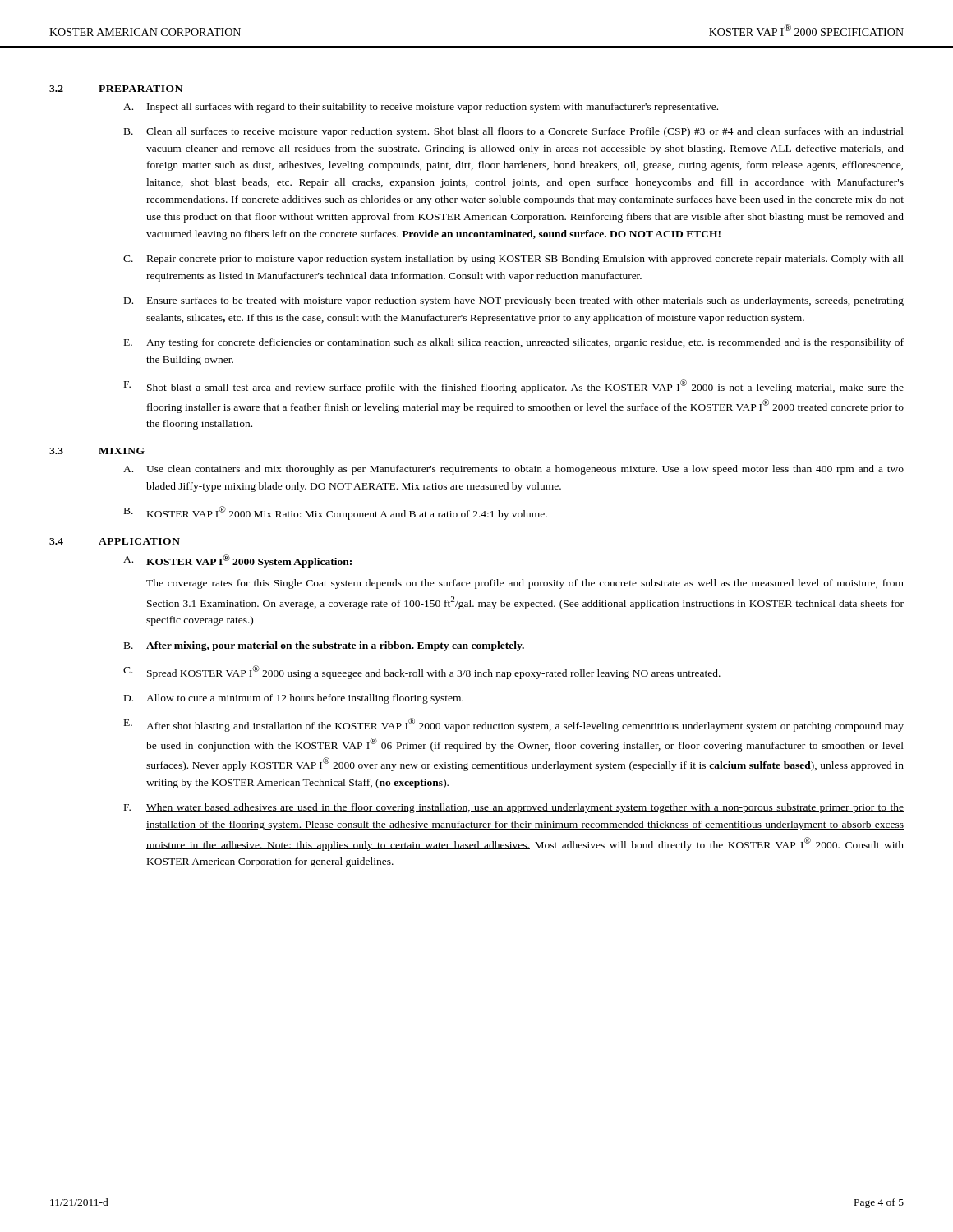Select the passage starting "D. Ensure surfaces"
Image resolution: width=953 pixels, height=1232 pixels.
coord(513,309)
